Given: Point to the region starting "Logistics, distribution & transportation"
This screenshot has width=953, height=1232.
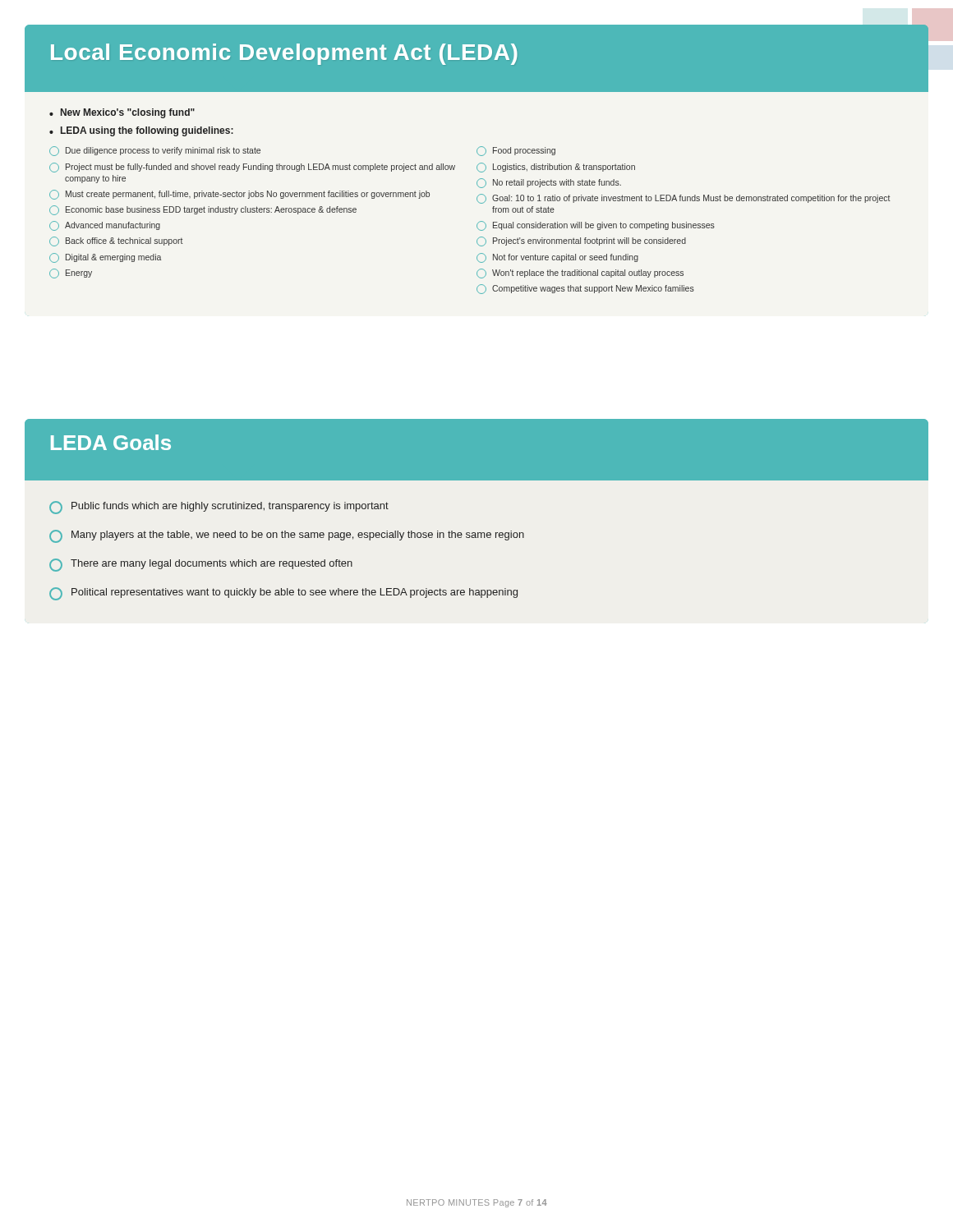Looking at the screenshot, I should pyautogui.click(x=556, y=167).
